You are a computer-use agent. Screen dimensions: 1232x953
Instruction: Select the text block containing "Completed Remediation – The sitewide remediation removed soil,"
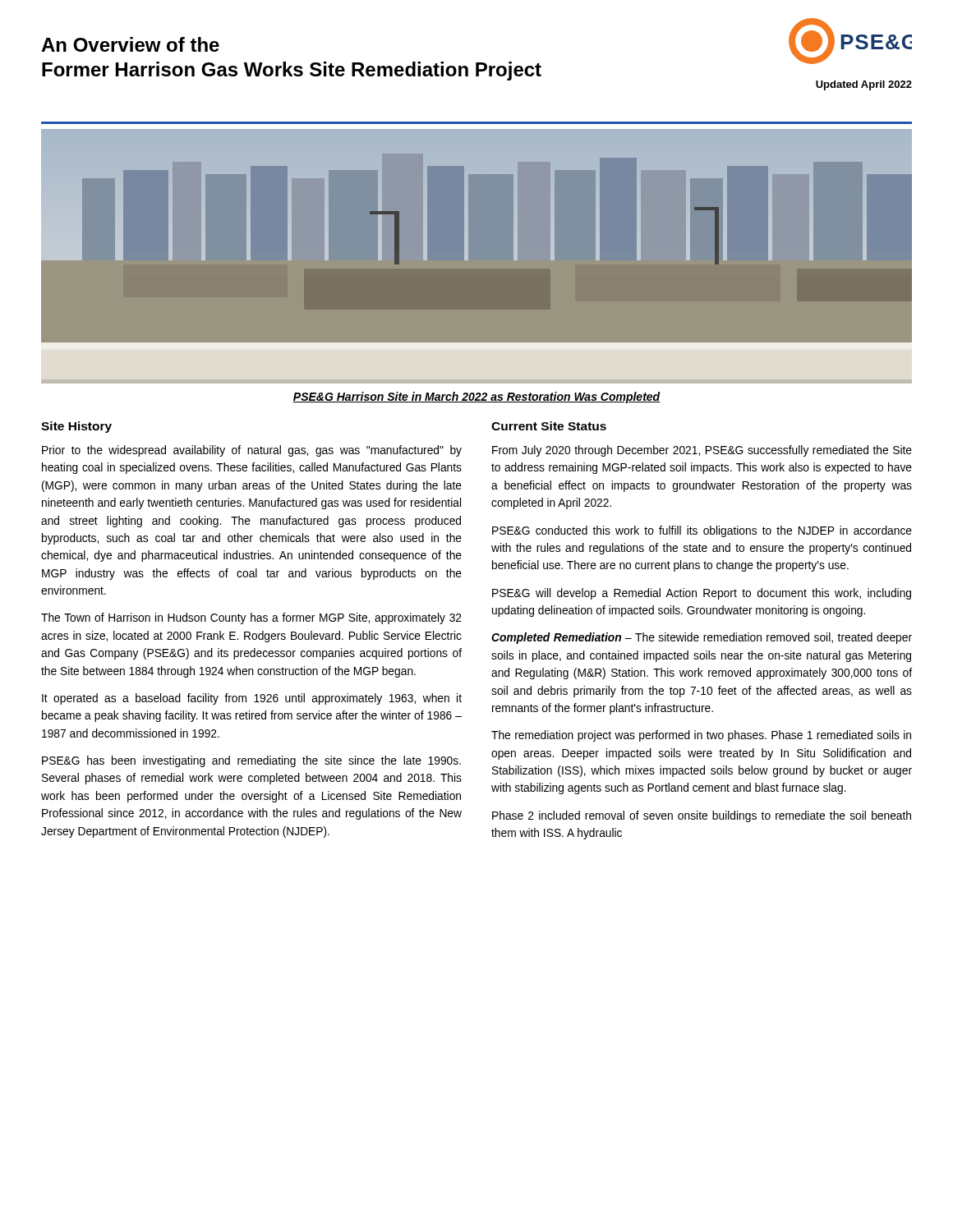click(x=702, y=673)
